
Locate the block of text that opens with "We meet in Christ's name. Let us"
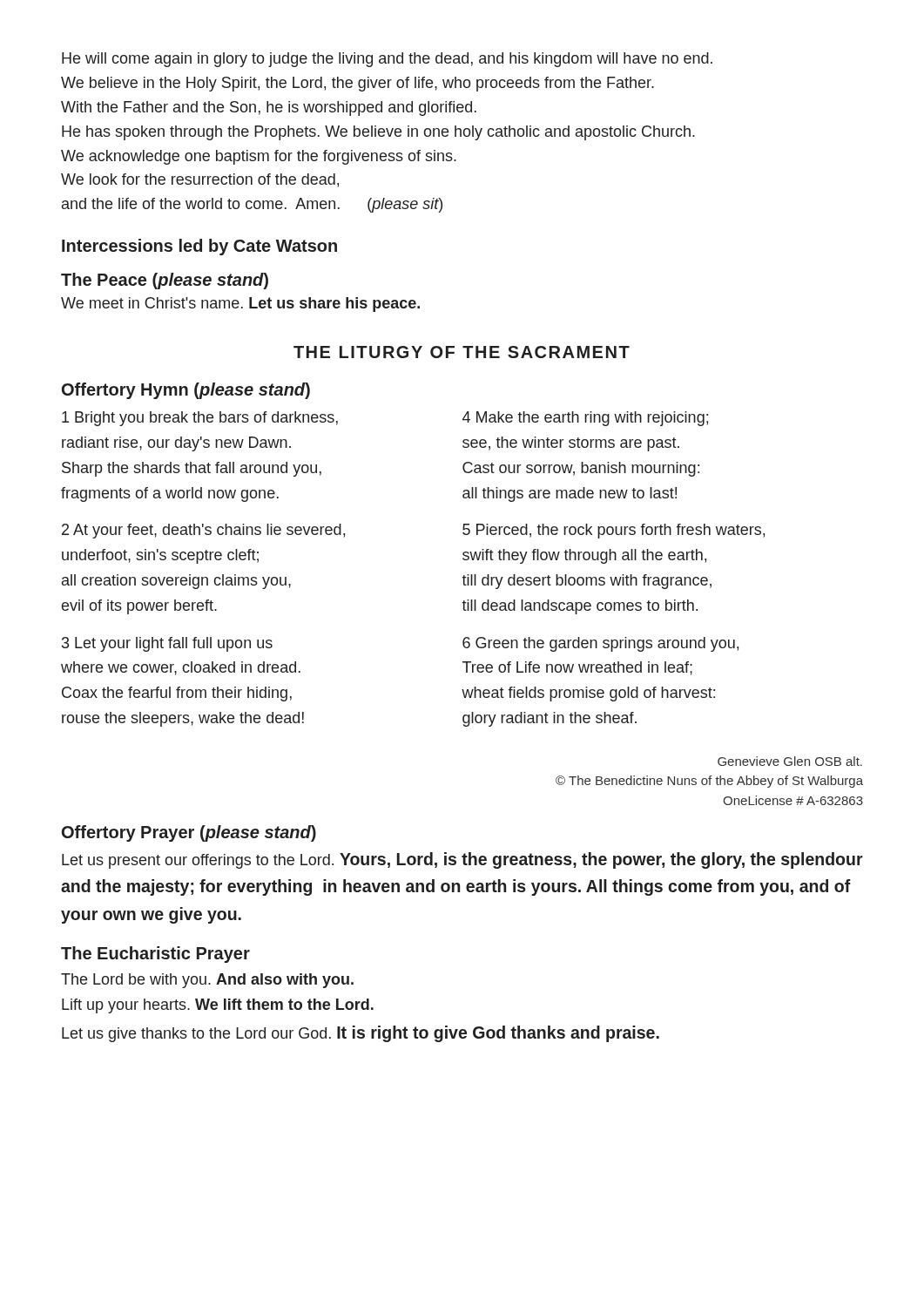pyautogui.click(x=241, y=303)
